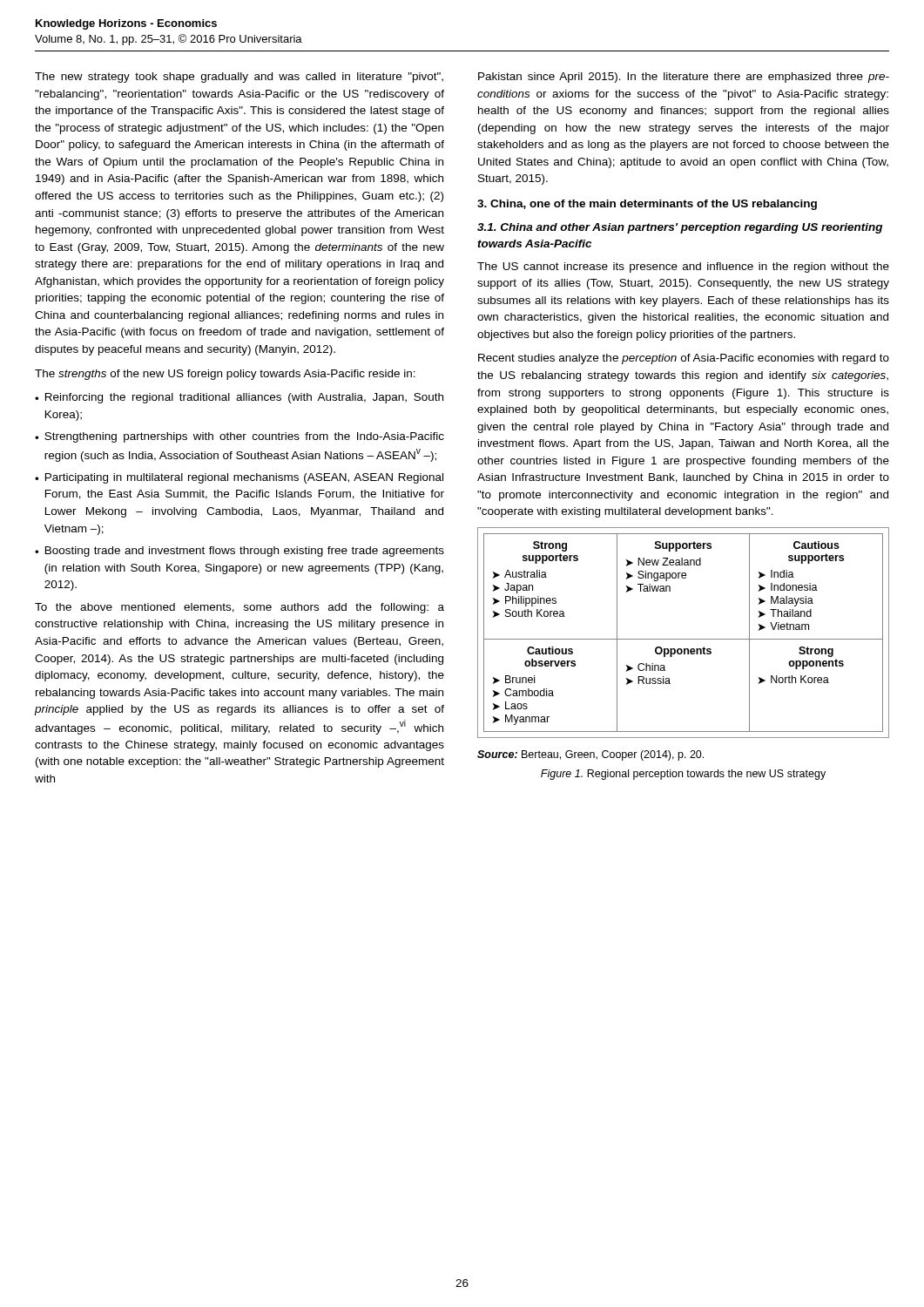Find the section header that says "3. China, one of"
Viewport: 924px width, 1307px height.
coord(647,203)
